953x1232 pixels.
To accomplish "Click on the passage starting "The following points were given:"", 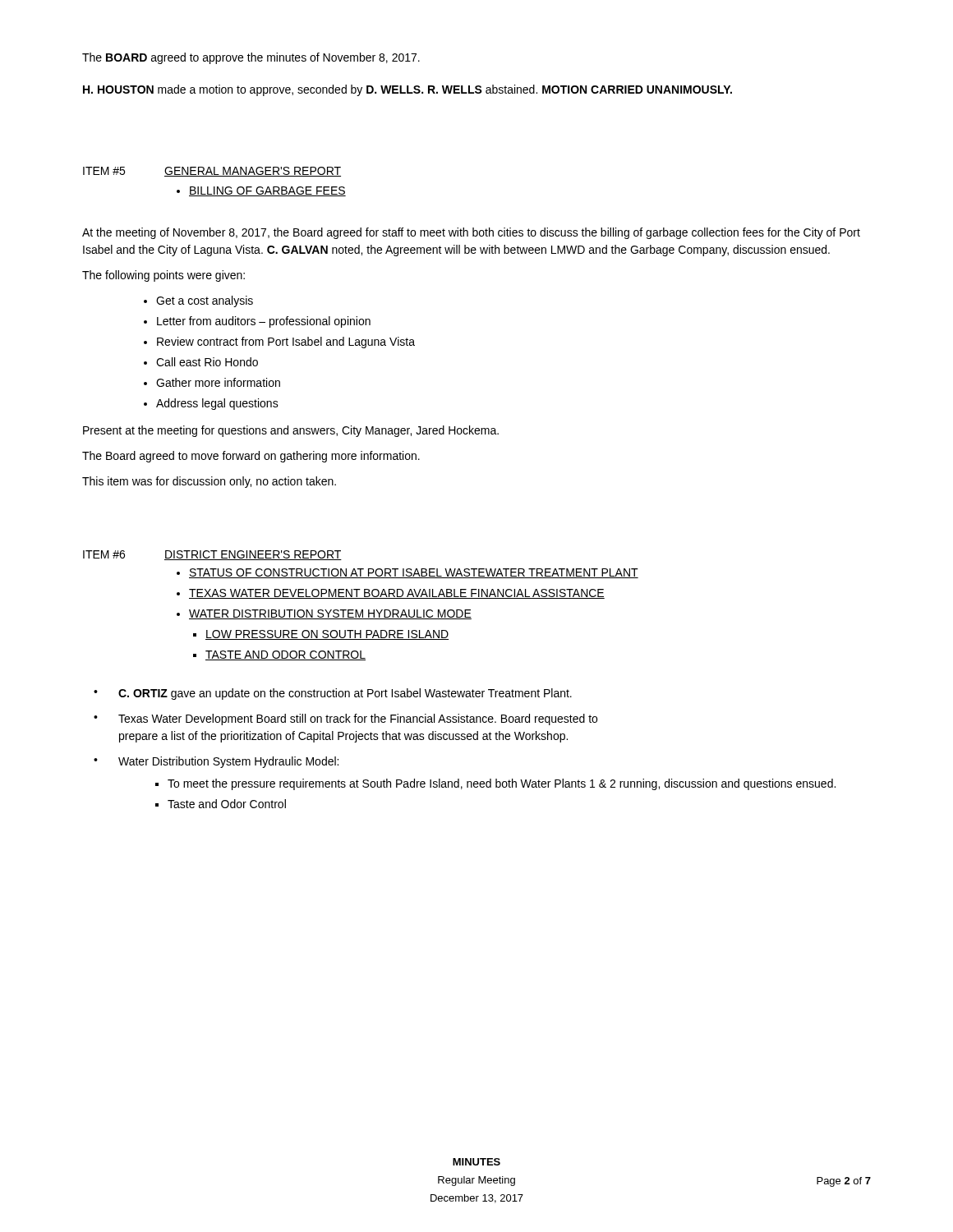I will pos(163,276).
